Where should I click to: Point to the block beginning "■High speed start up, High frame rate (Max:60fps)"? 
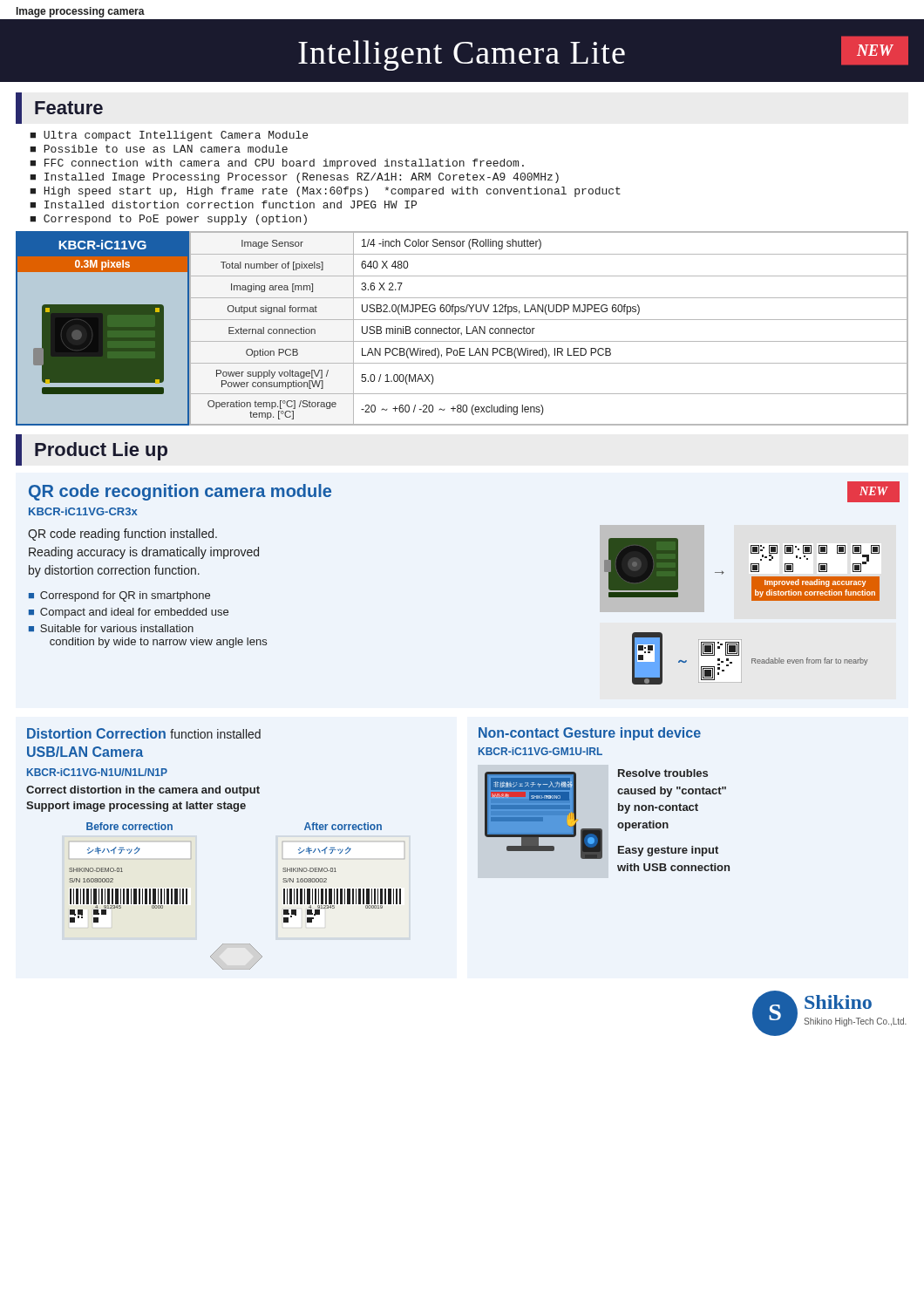click(x=326, y=191)
